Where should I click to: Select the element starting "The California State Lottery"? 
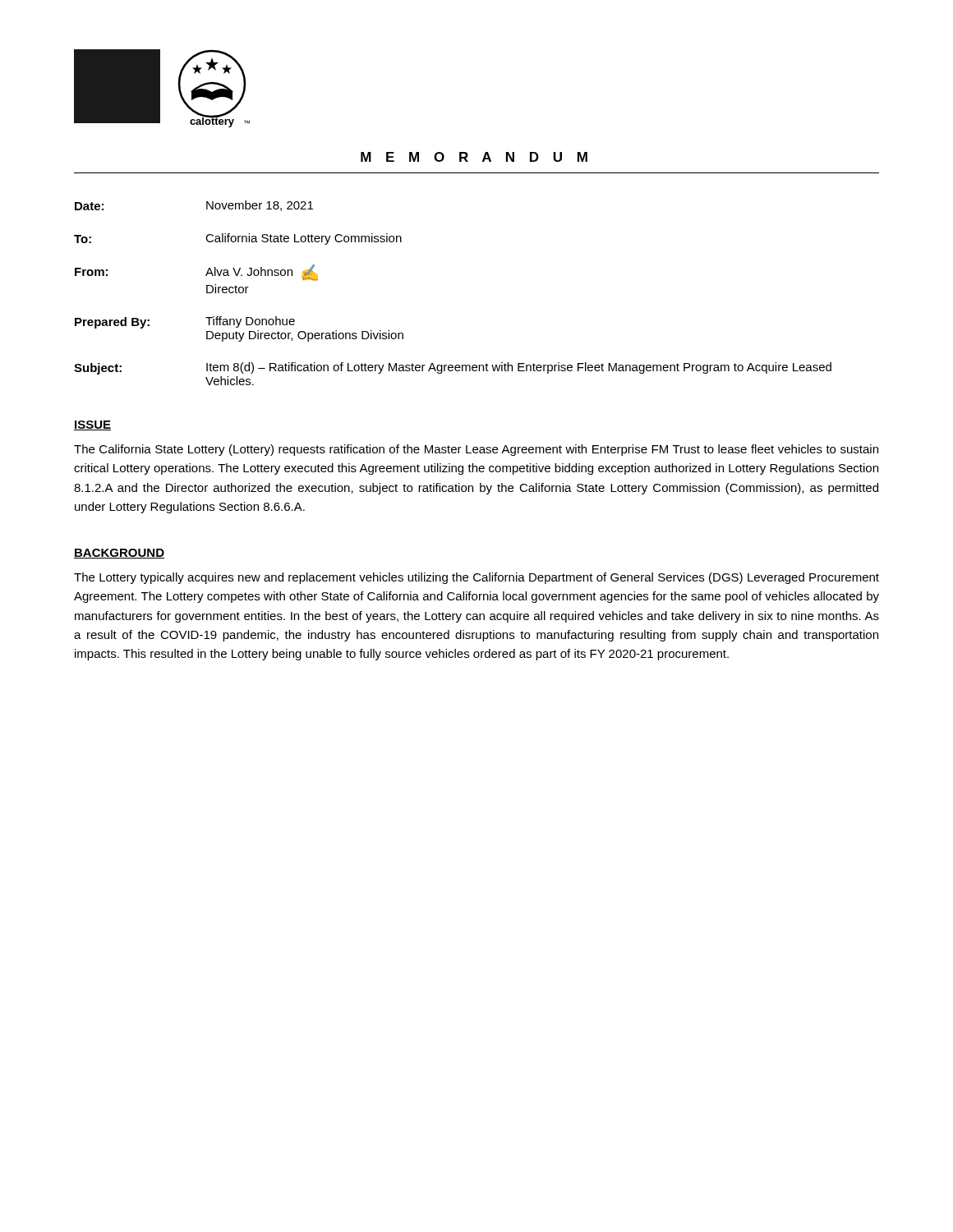coord(476,478)
